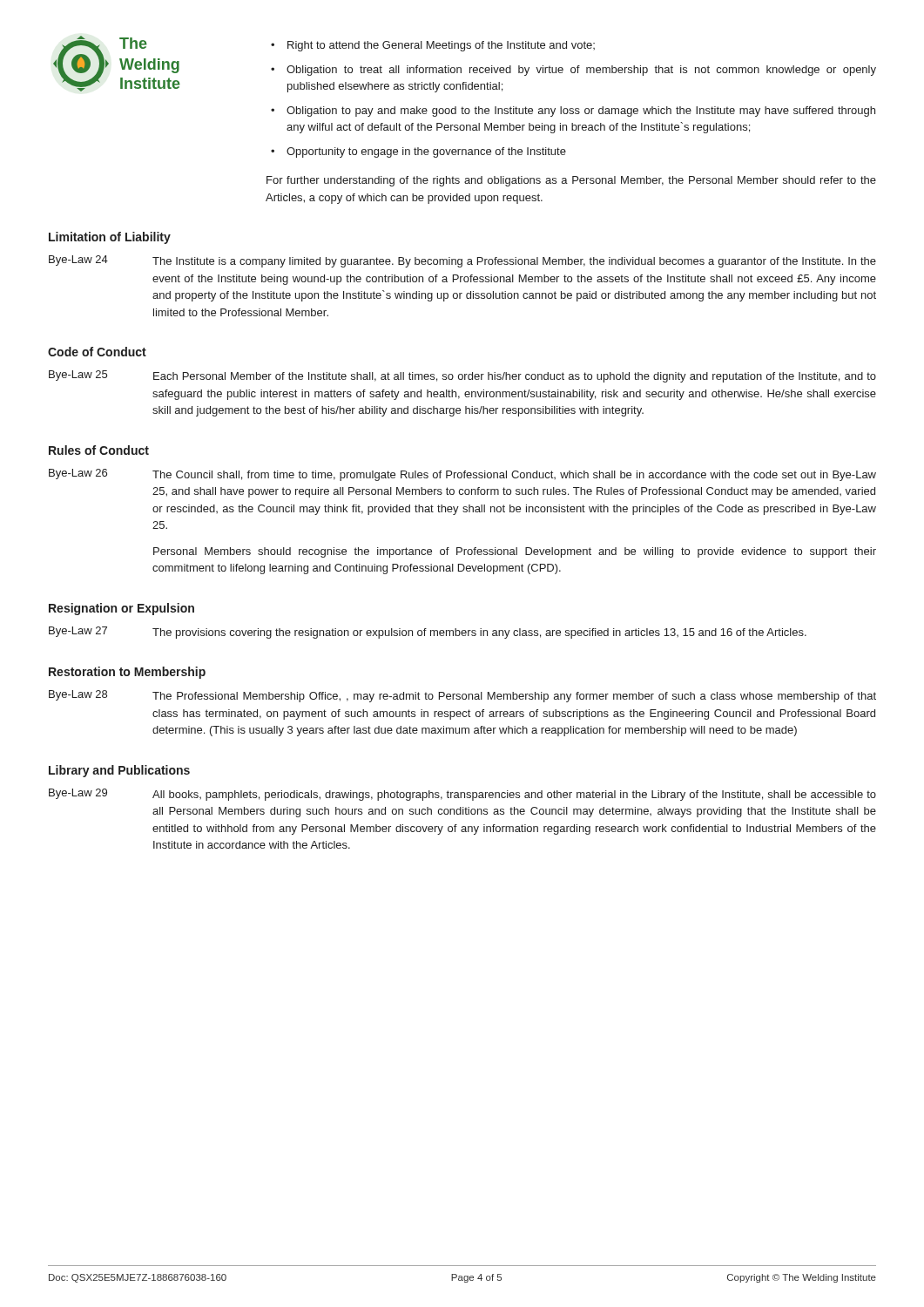Click on the text starting "Right to attend the General"
This screenshot has width=924, height=1307.
tap(441, 45)
